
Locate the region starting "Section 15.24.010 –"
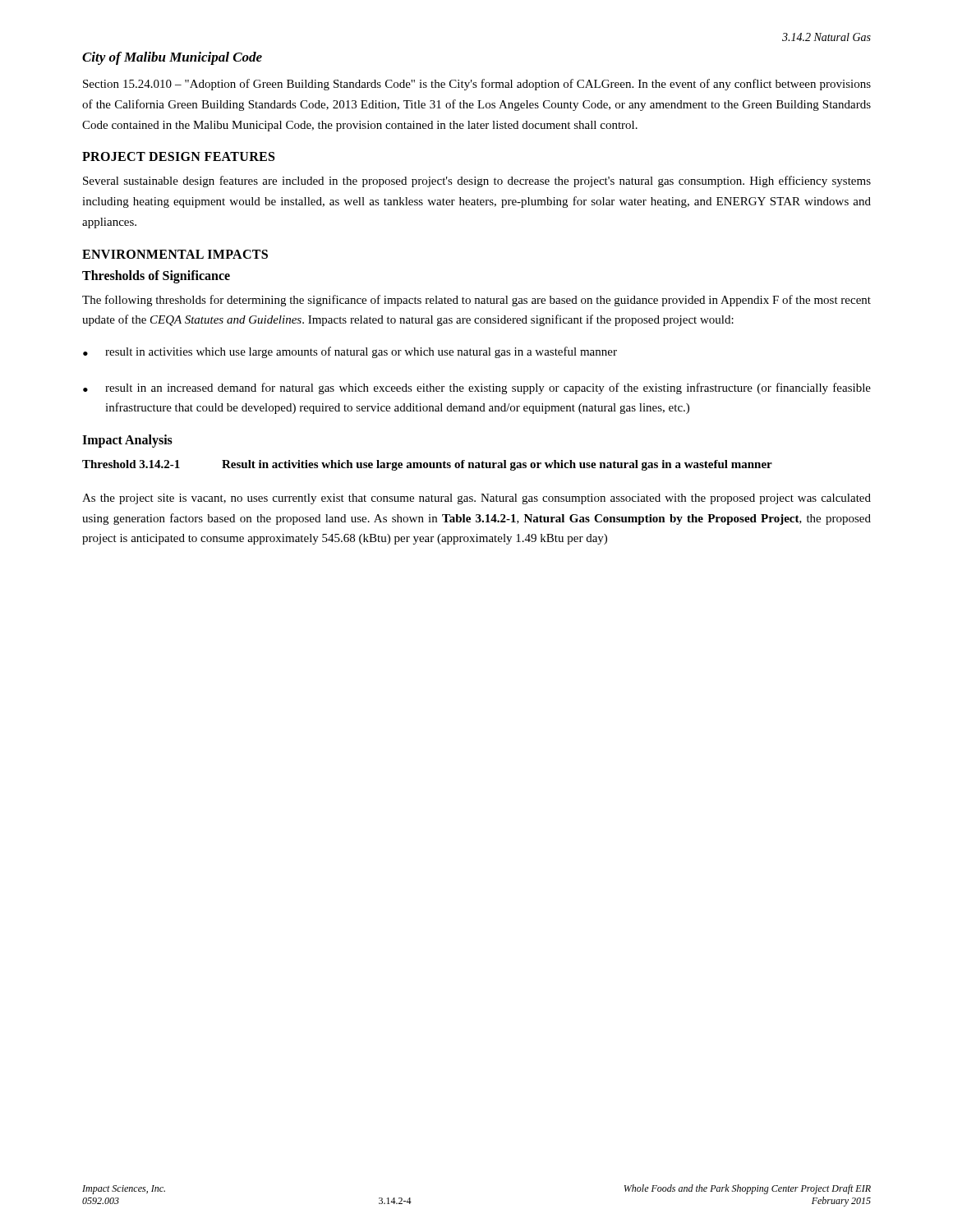click(476, 104)
